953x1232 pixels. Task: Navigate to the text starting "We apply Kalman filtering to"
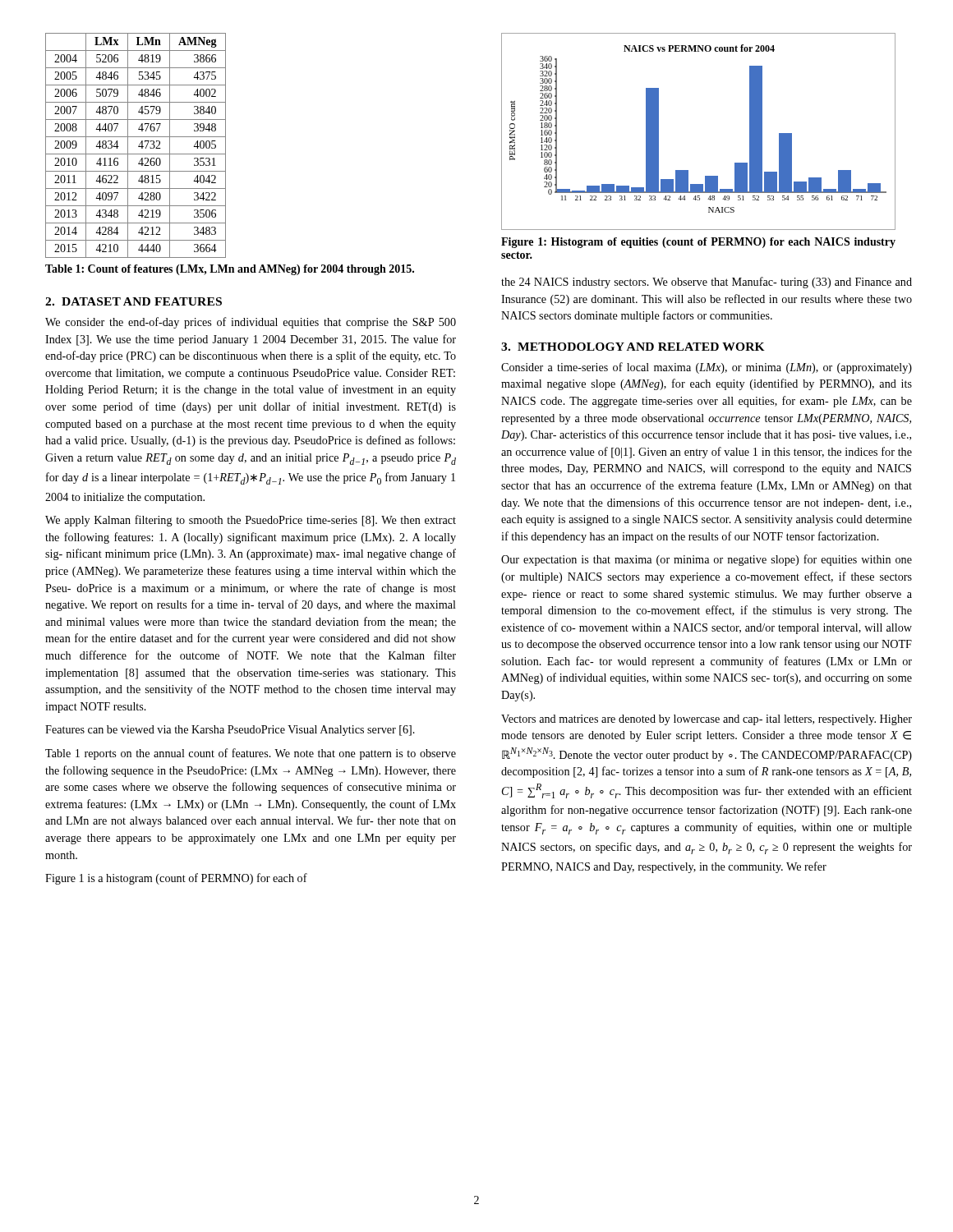[251, 613]
